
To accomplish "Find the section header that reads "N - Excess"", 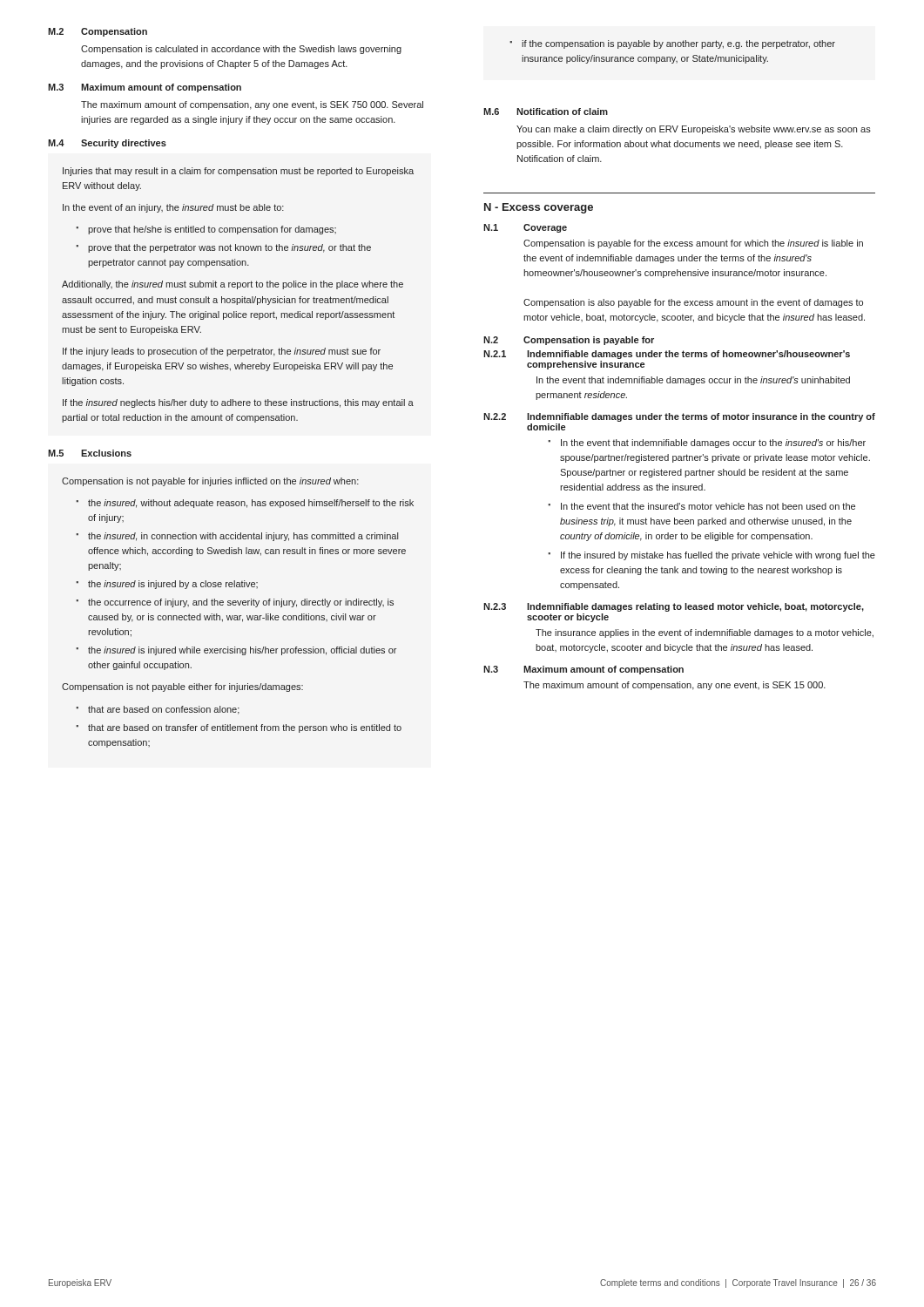I will tap(538, 207).
